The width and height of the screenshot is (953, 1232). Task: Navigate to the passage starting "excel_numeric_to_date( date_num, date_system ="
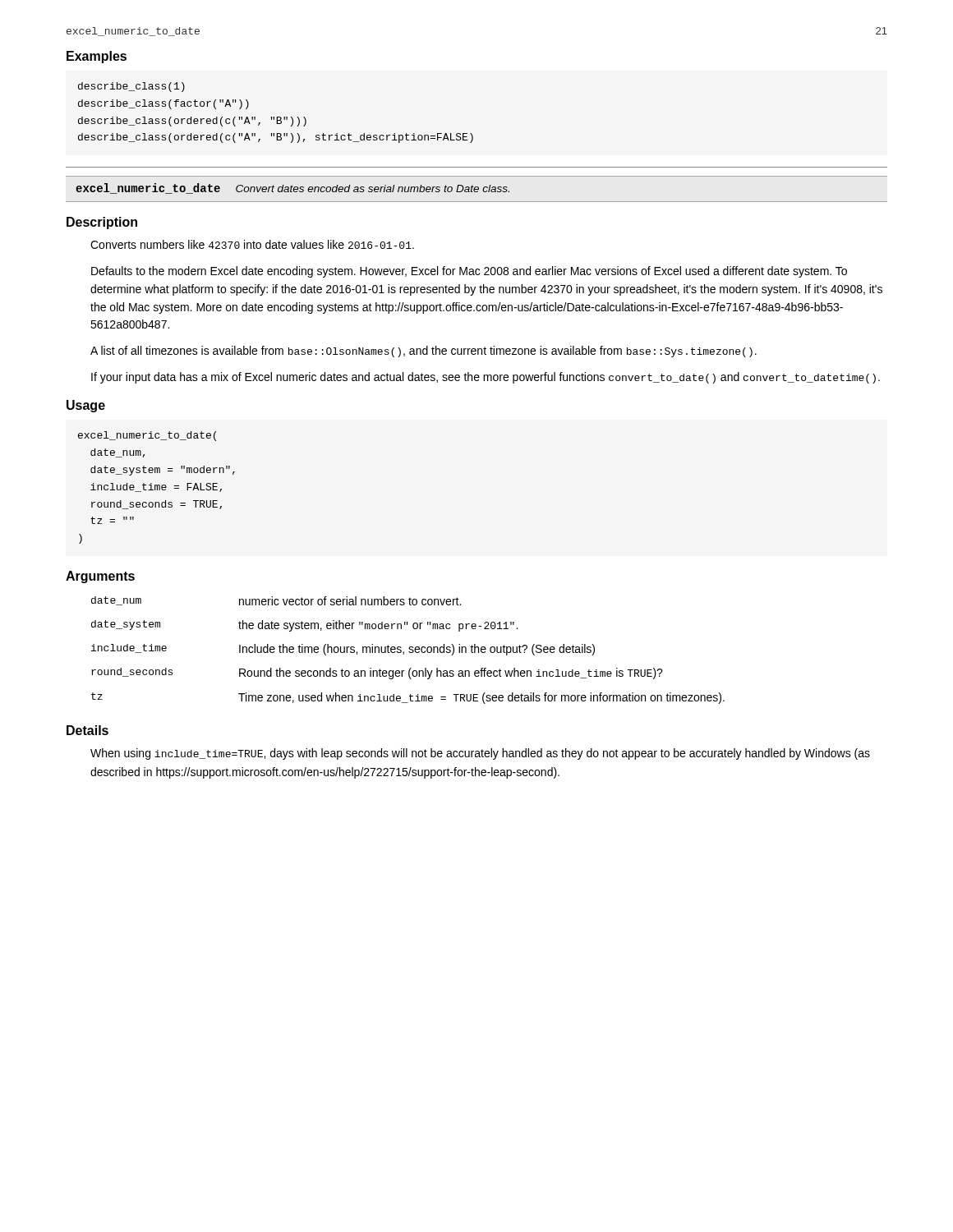pyautogui.click(x=147, y=436)
